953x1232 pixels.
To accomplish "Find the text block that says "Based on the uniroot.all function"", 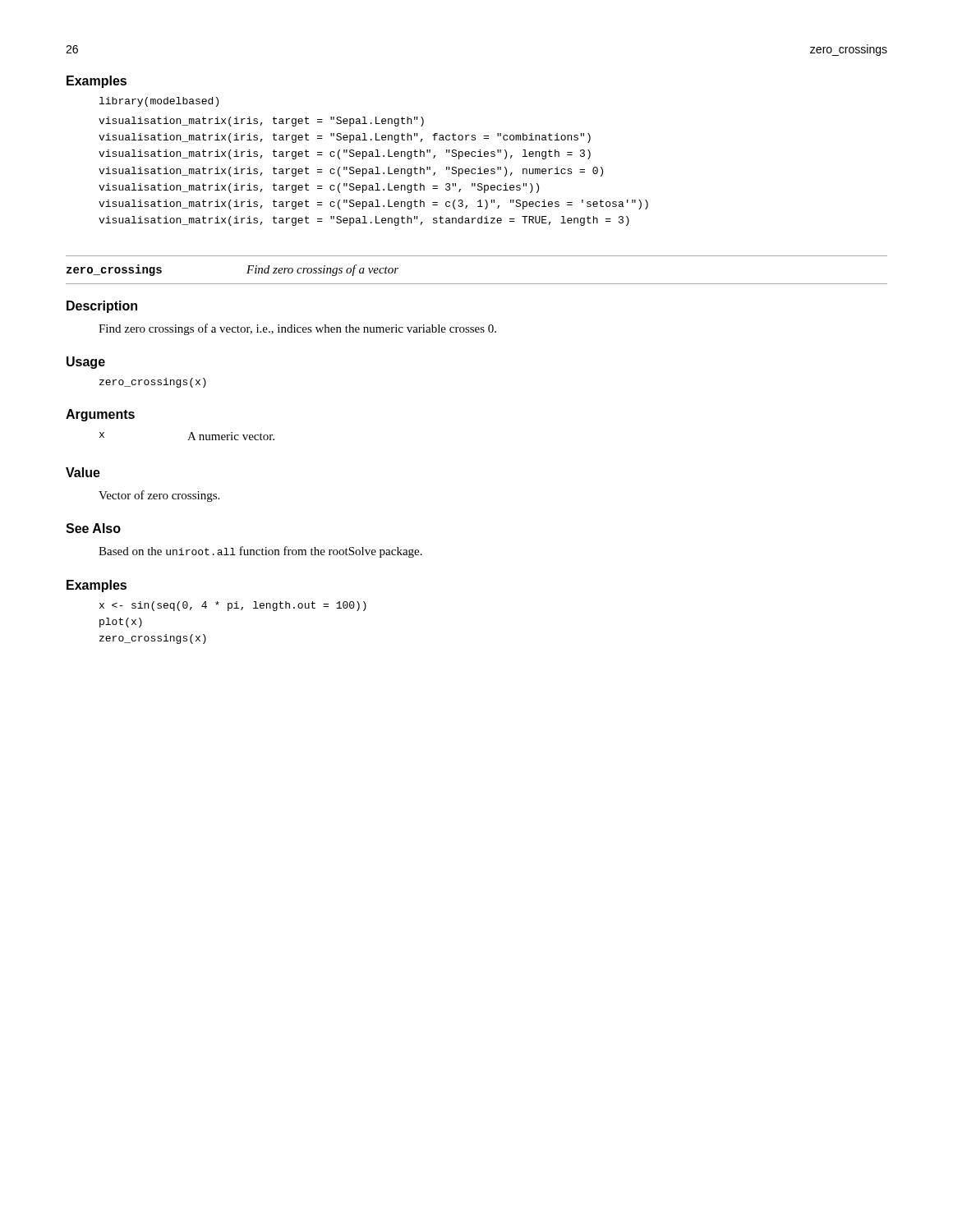I will tap(261, 551).
